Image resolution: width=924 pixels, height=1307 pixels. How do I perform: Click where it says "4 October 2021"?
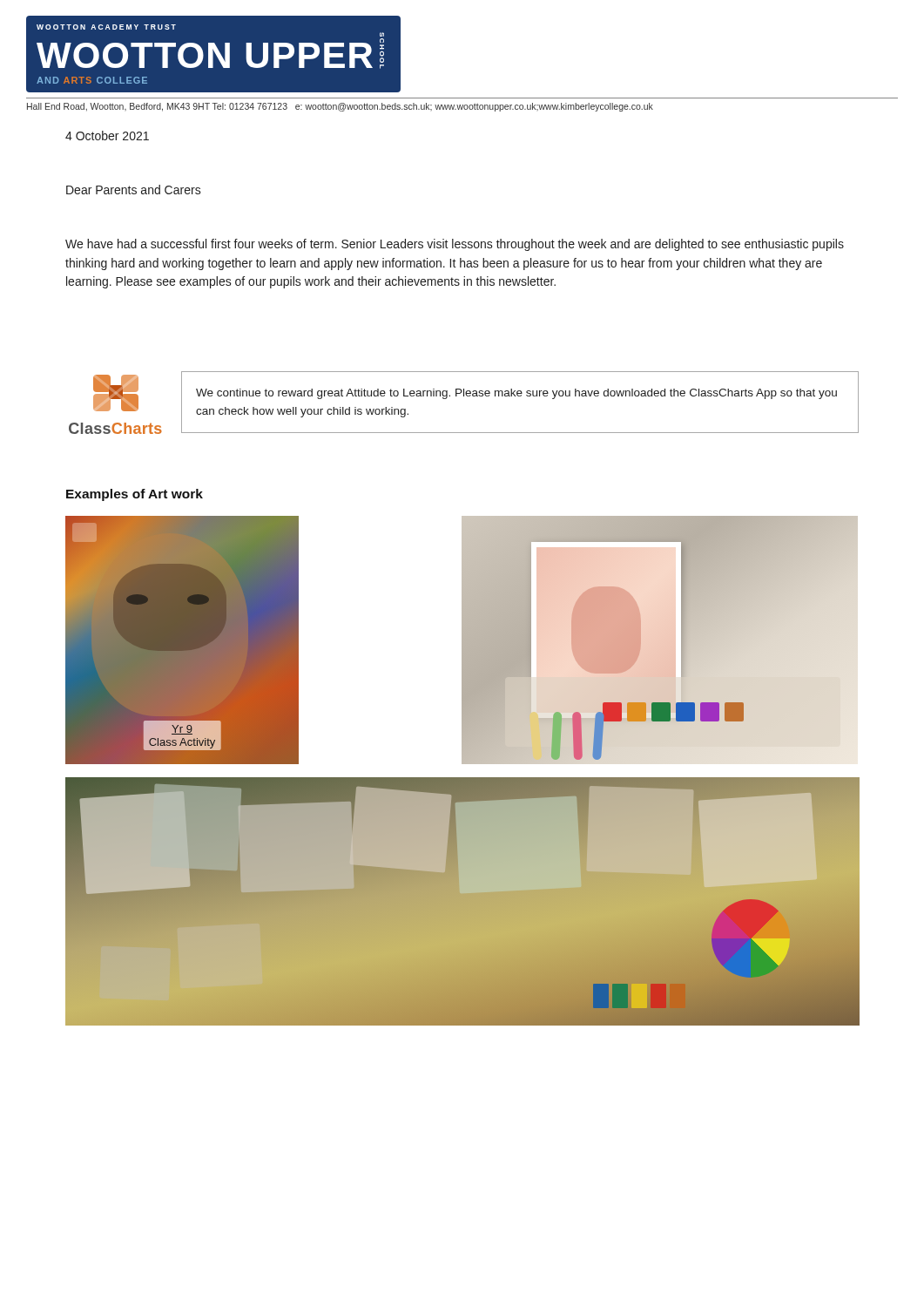107,136
